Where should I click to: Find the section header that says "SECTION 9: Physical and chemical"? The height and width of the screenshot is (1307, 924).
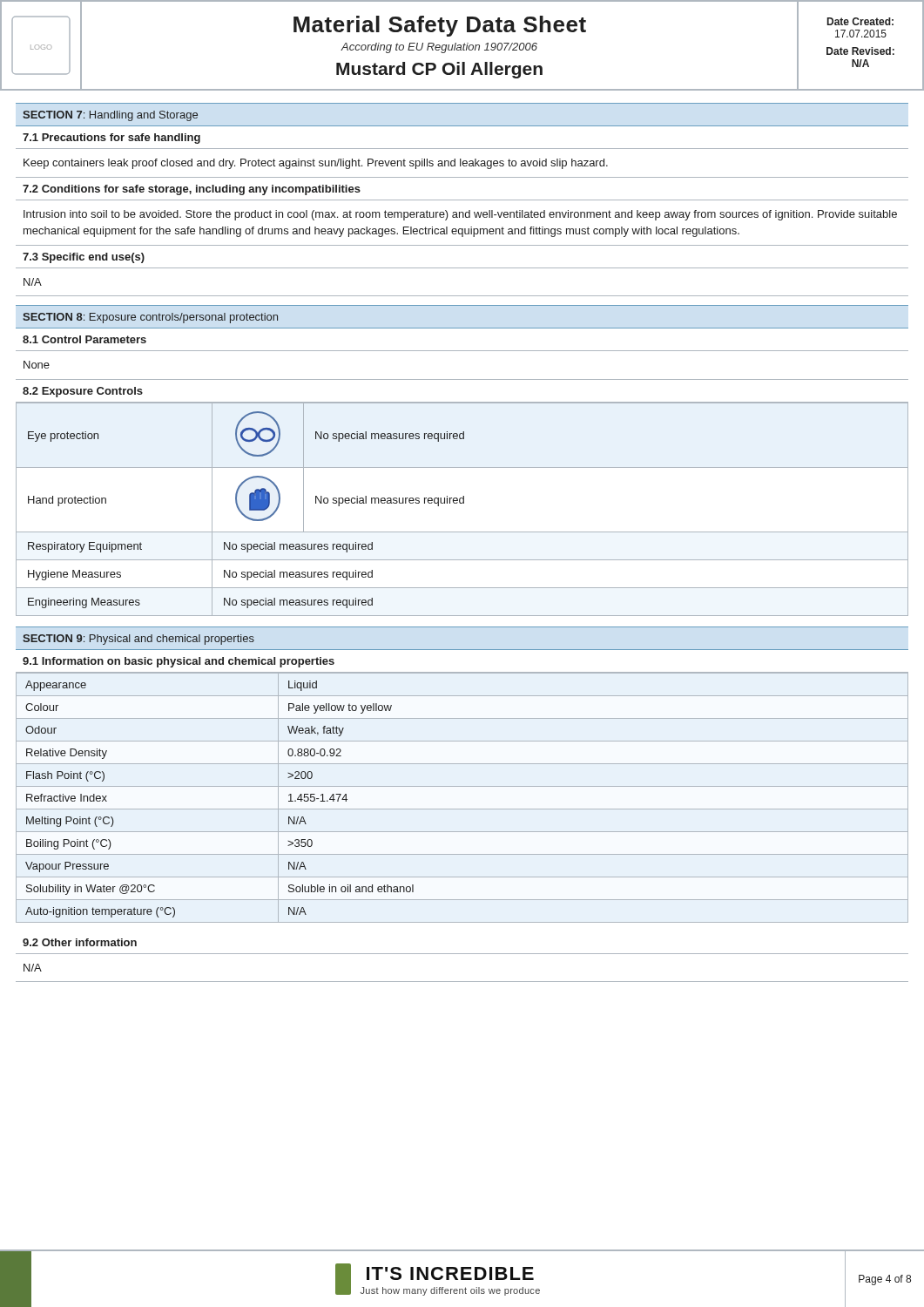[138, 638]
